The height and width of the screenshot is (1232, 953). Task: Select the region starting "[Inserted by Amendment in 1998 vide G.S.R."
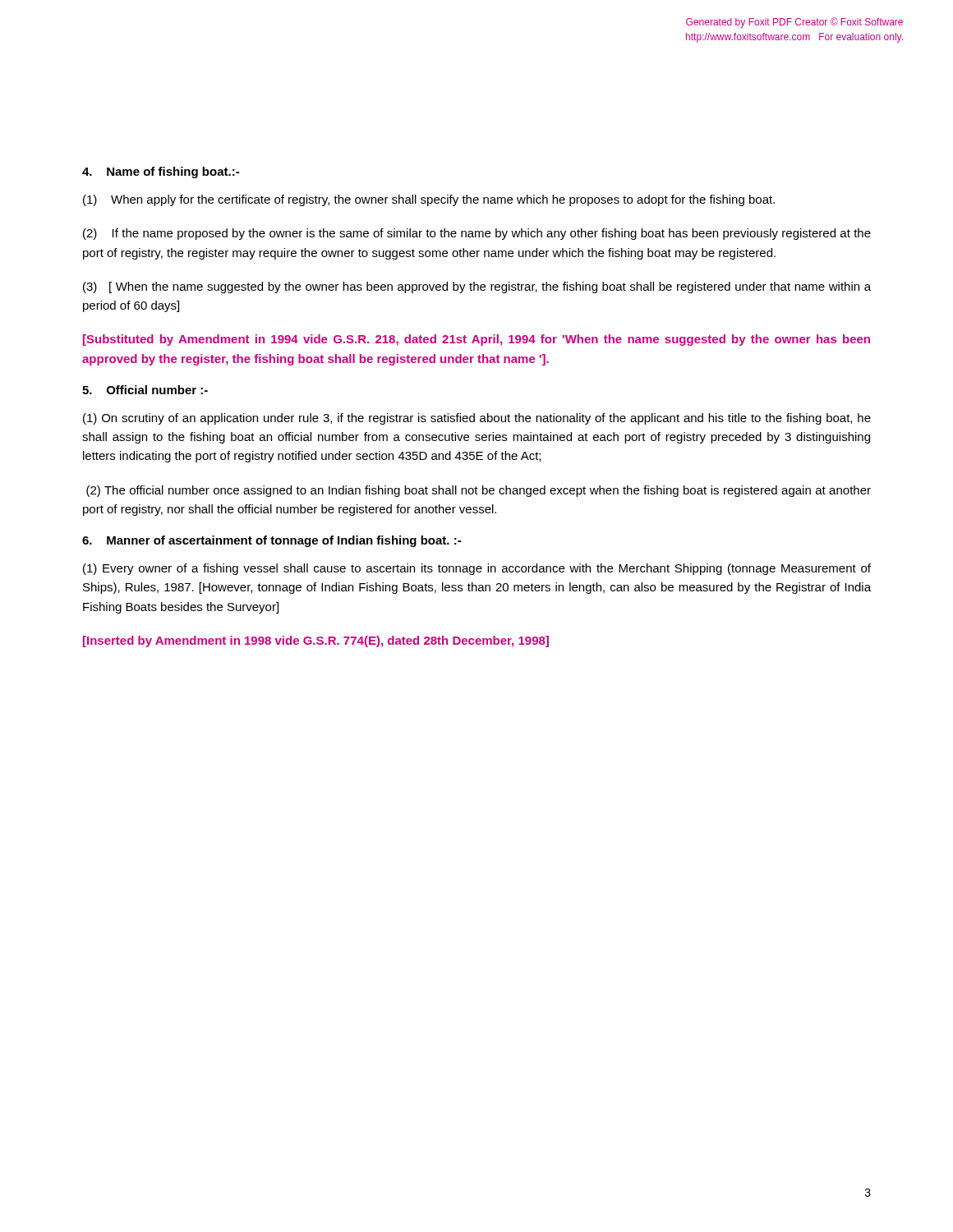point(316,640)
